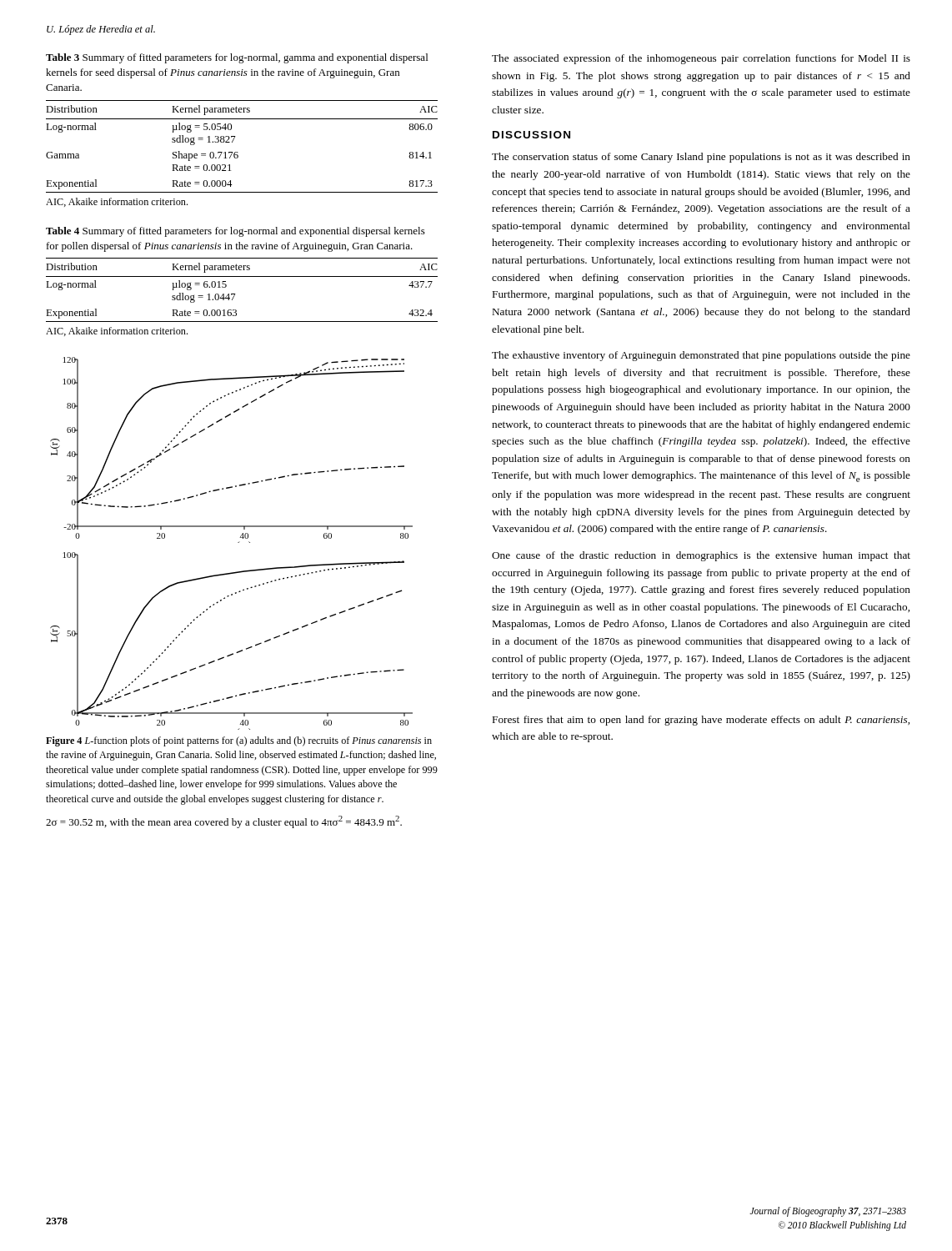Locate the table with the text "Rate = 0.0004"
This screenshot has width=952, height=1251.
coord(242,146)
